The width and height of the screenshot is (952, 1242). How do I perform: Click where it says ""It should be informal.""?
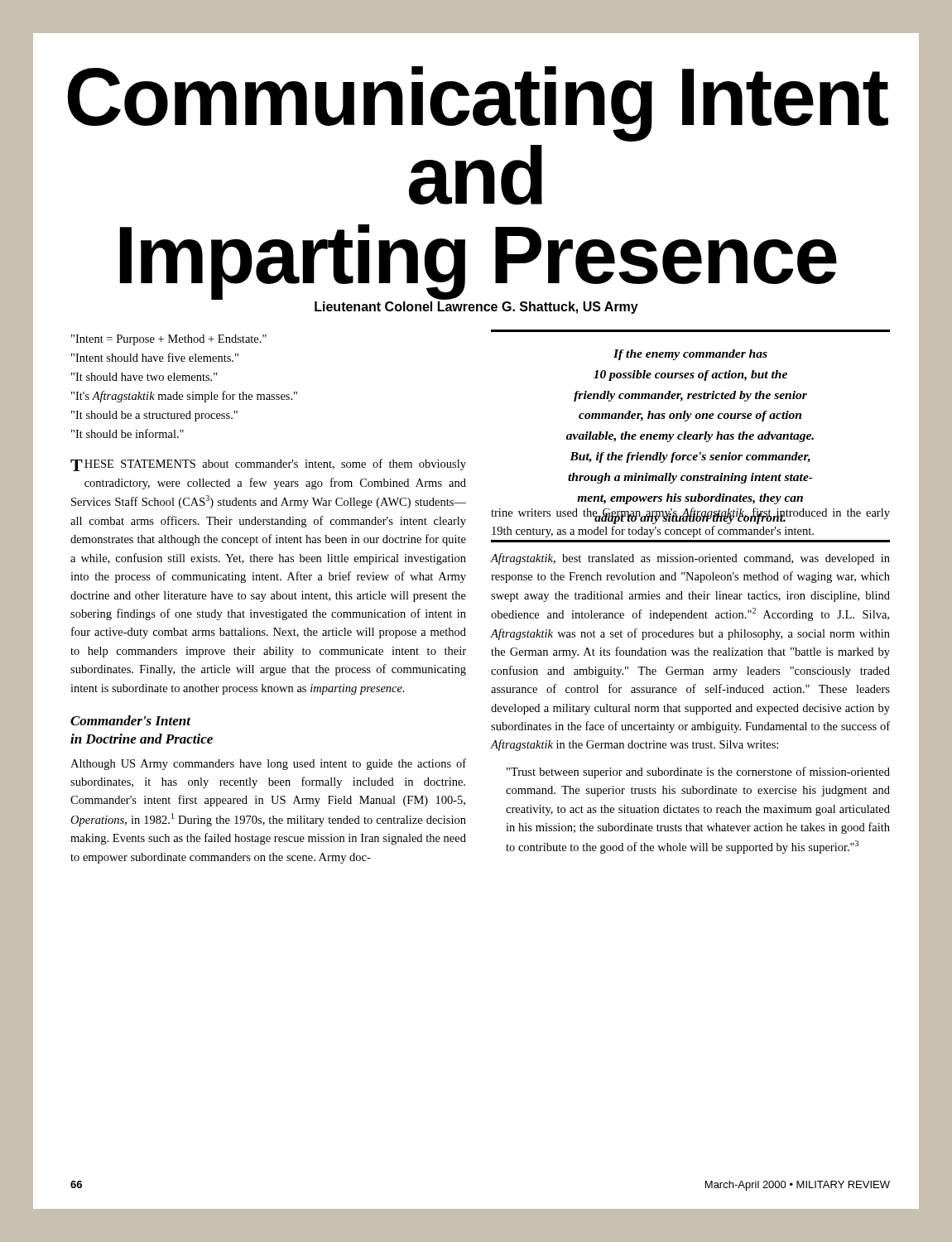(x=127, y=434)
